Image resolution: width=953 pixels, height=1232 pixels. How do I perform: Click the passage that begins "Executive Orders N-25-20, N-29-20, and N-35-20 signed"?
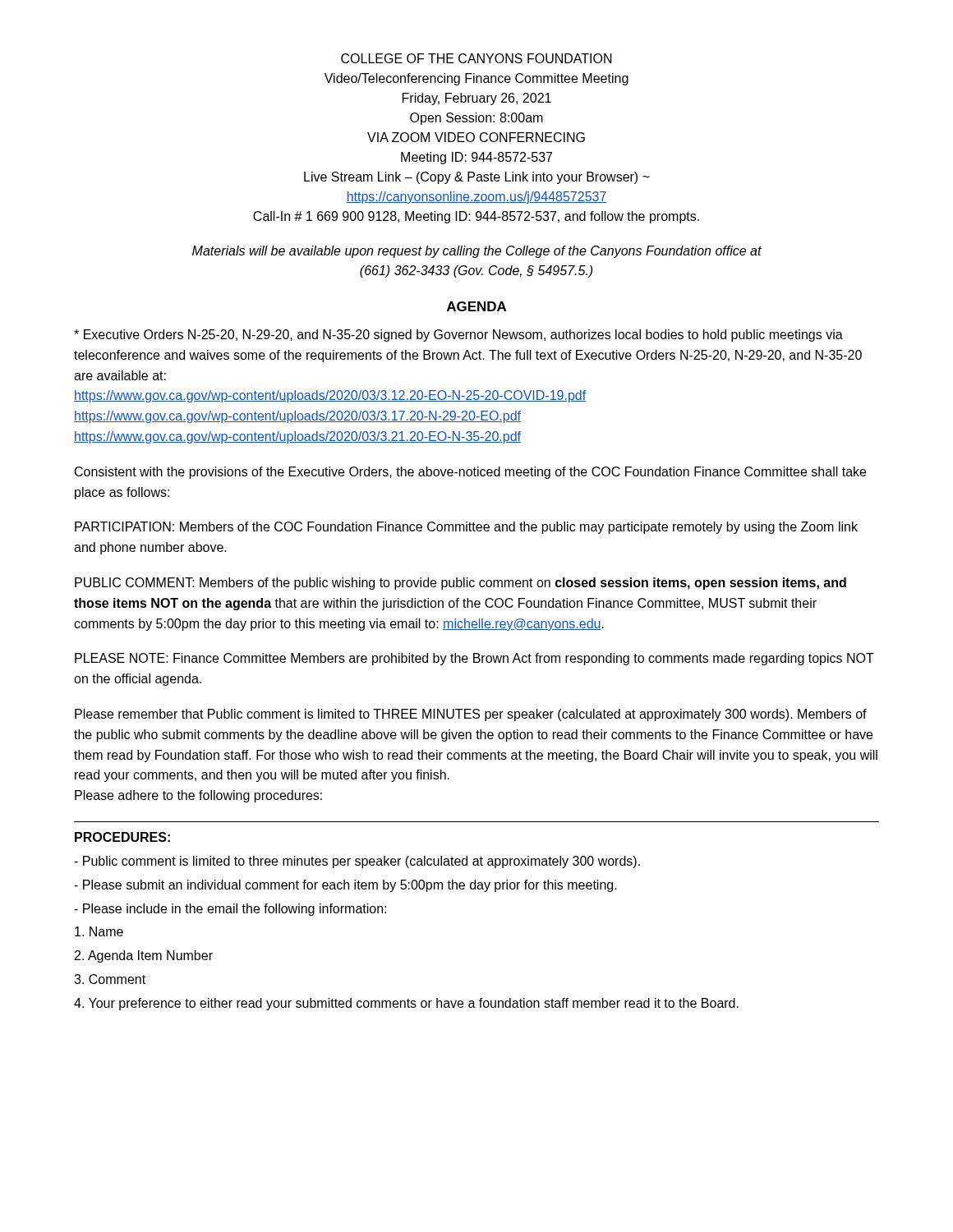point(468,386)
